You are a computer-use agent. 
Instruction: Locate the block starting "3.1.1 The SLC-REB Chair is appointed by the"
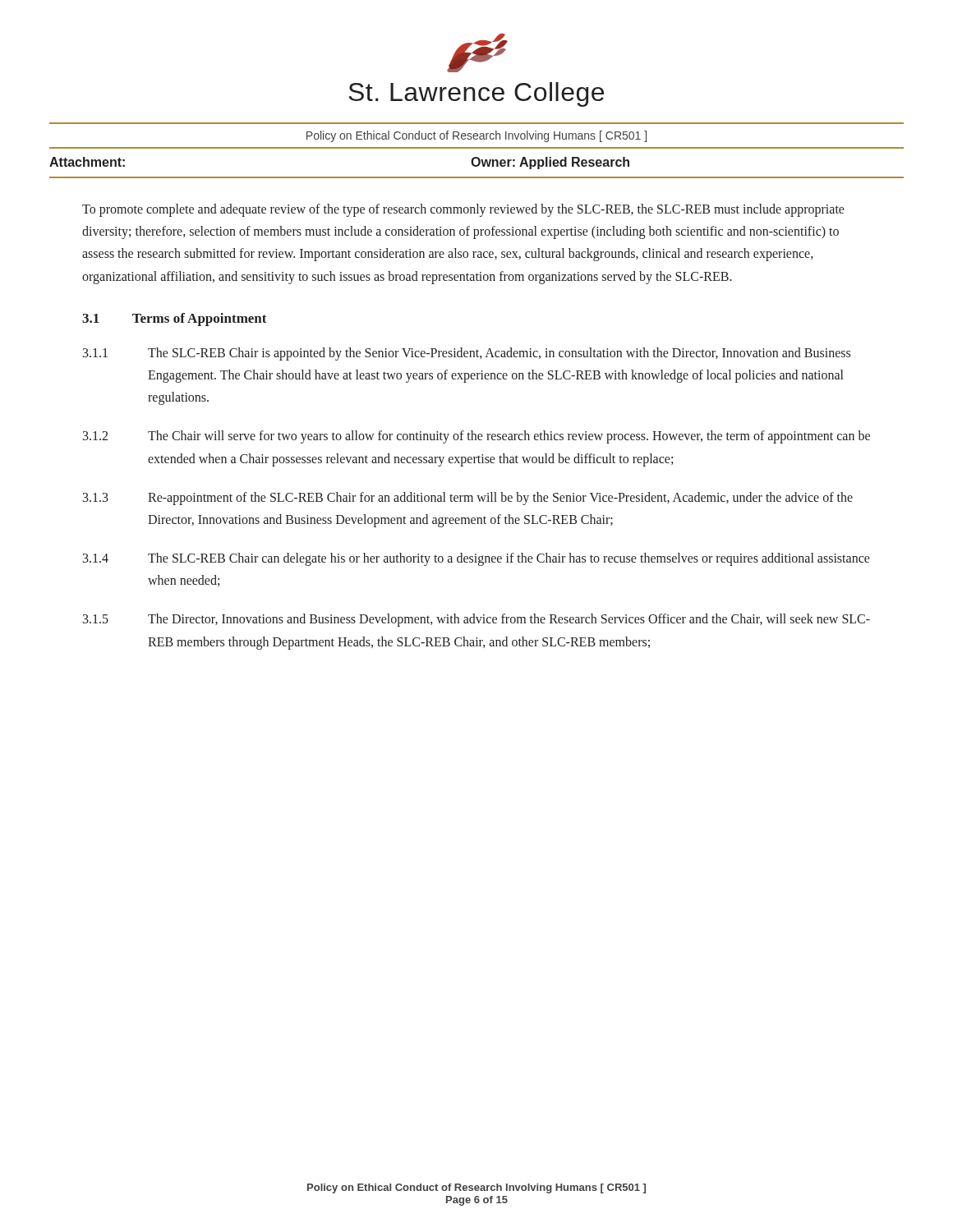pyautogui.click(x=476, y=375)
